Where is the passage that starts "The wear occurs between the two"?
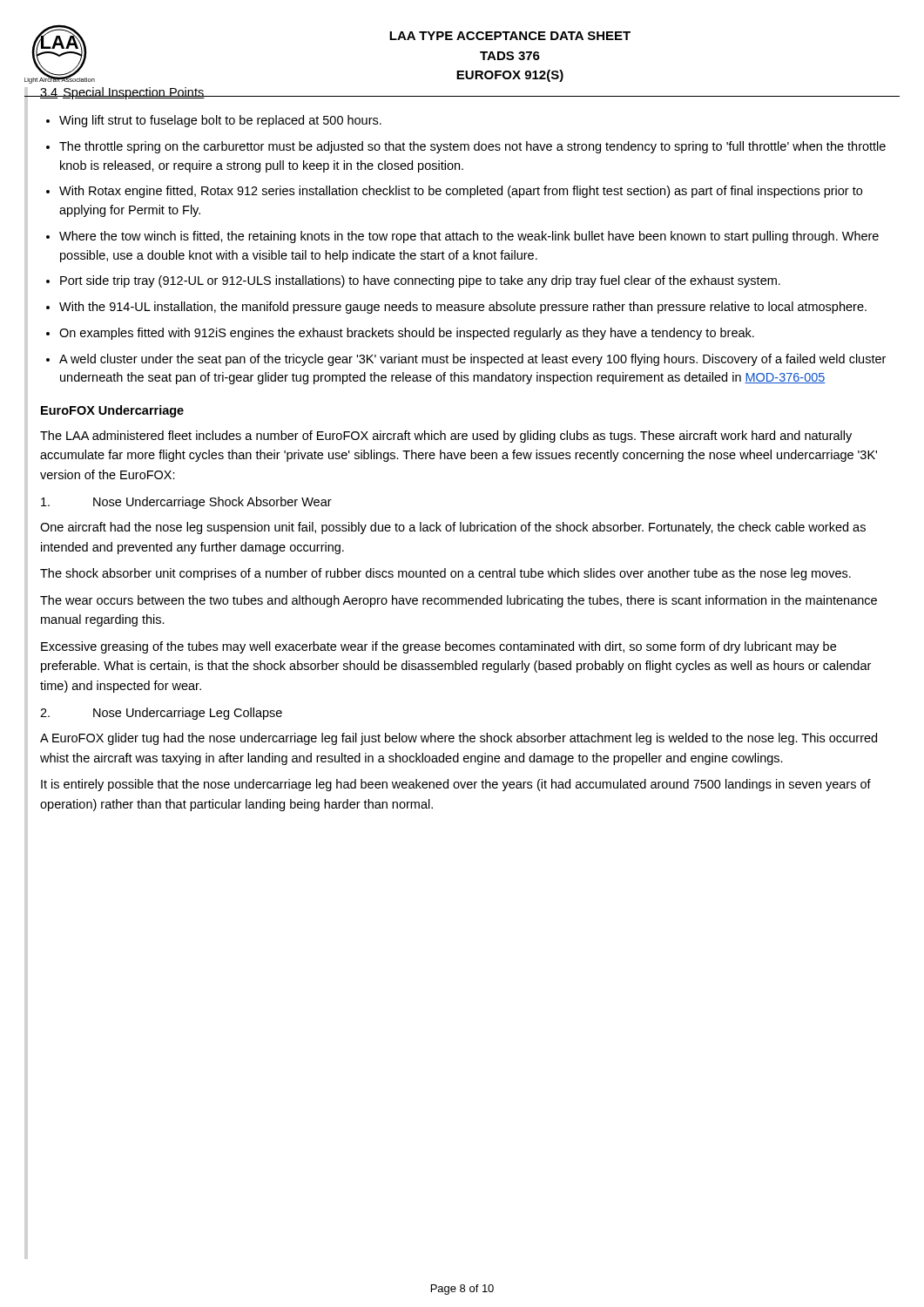The width and height of the screenshot is (924, 1307). pos(459,610)
